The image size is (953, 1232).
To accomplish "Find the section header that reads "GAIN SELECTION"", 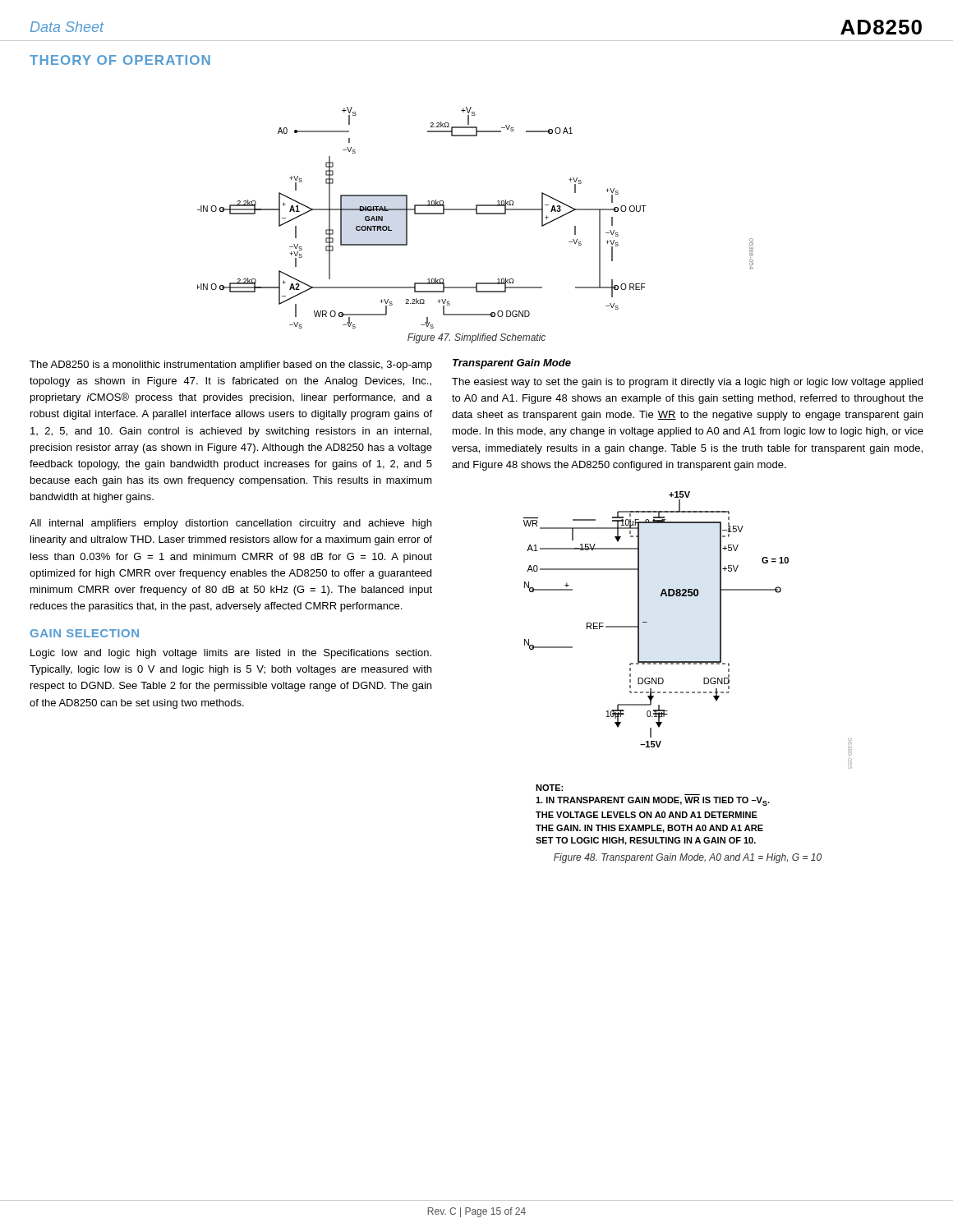I will click(85, 633).
